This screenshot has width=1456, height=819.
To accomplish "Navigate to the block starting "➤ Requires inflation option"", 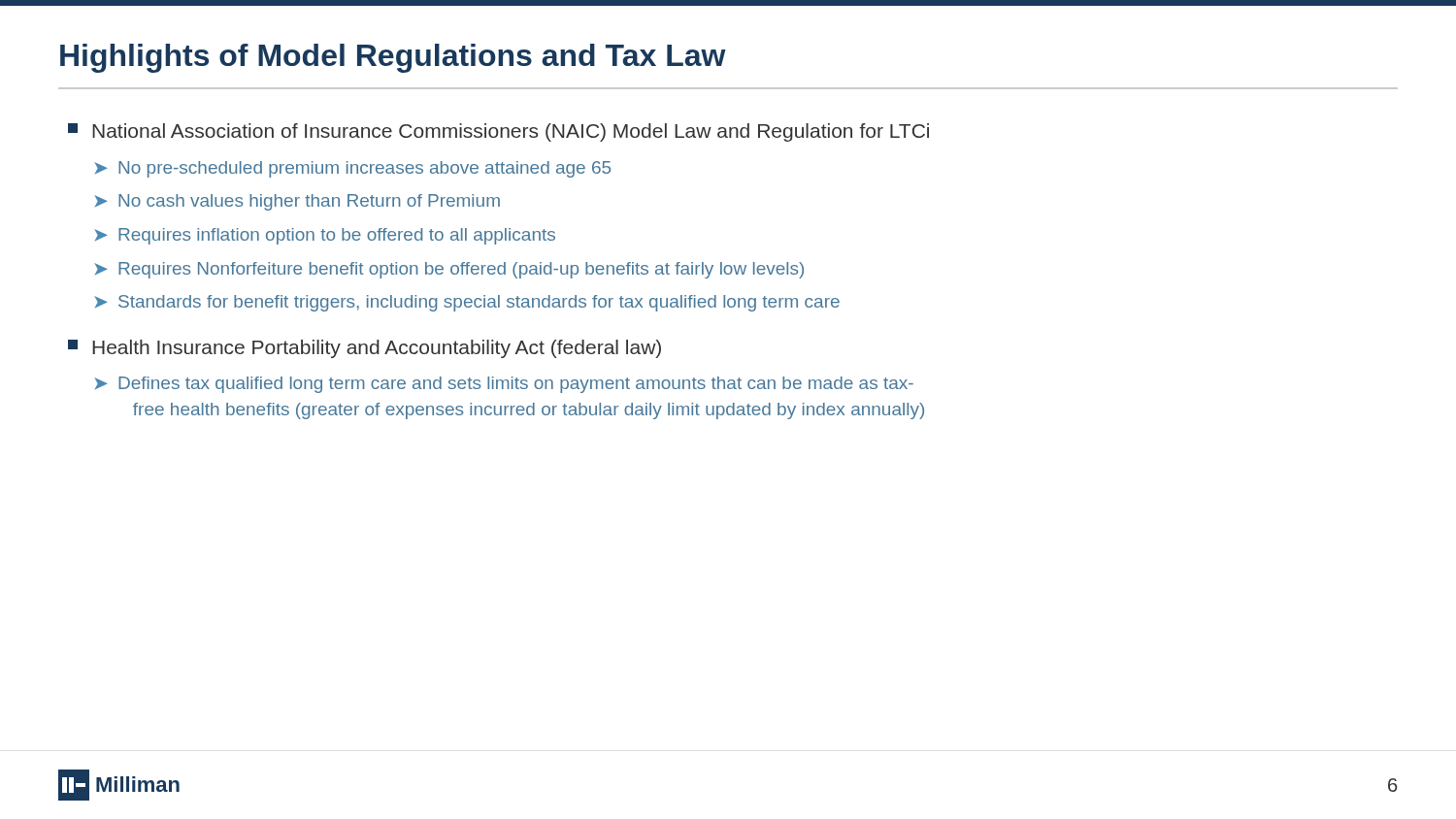I will click(325, 235).
